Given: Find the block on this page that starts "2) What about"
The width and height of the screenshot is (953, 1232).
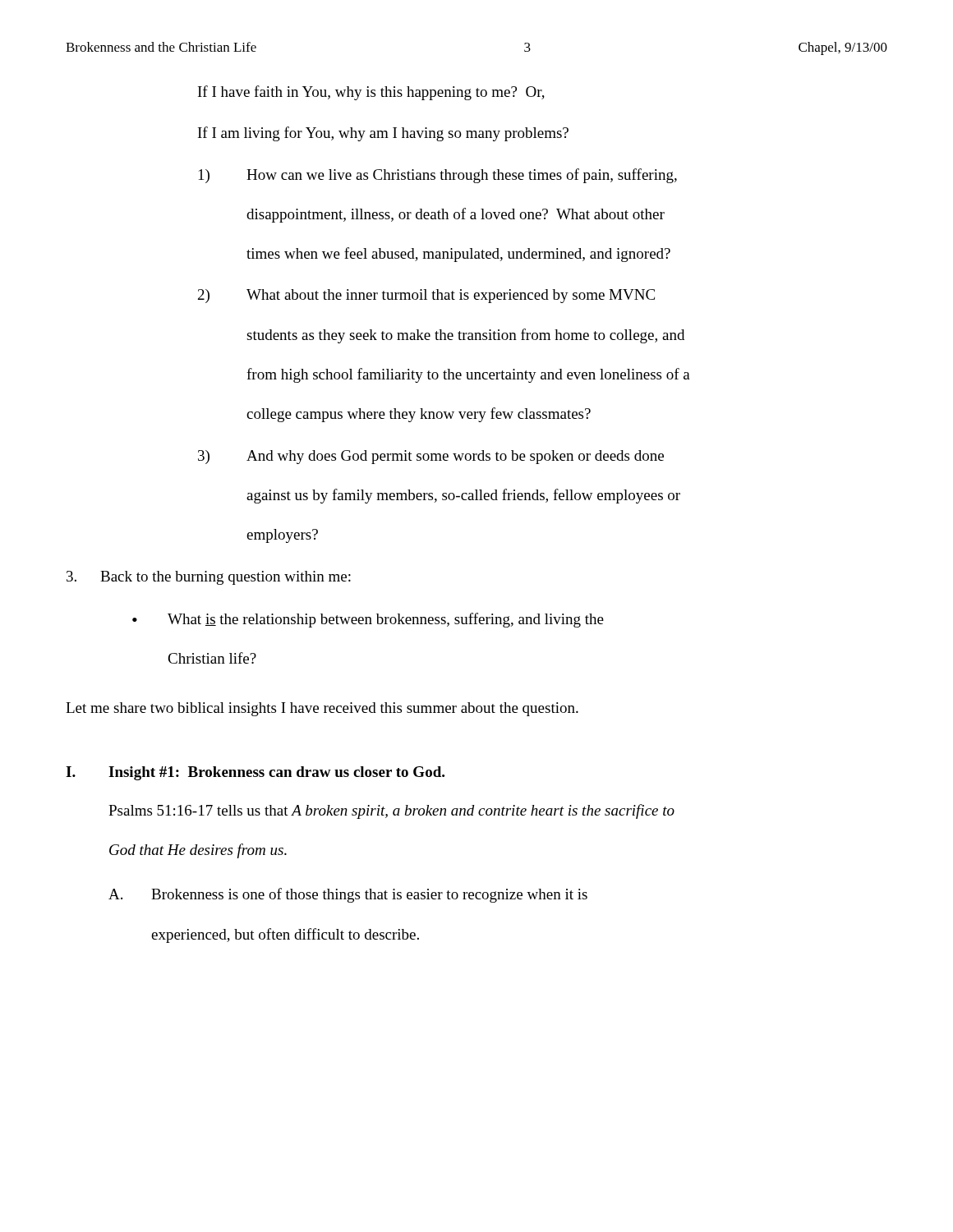Looking at the screenshot, I should click(426, 296).
